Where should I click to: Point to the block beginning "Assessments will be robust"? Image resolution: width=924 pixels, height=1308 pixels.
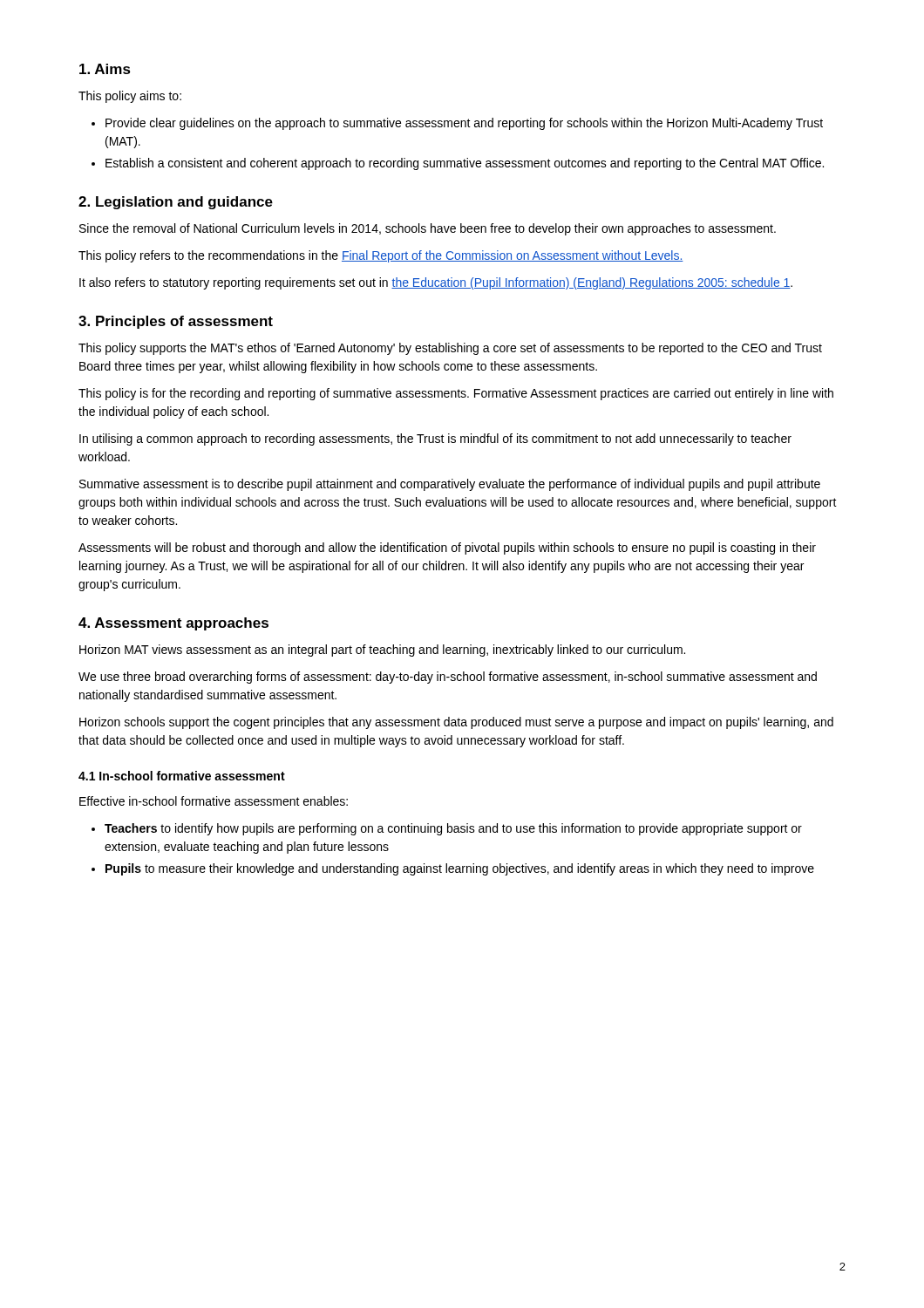point(462,566)
